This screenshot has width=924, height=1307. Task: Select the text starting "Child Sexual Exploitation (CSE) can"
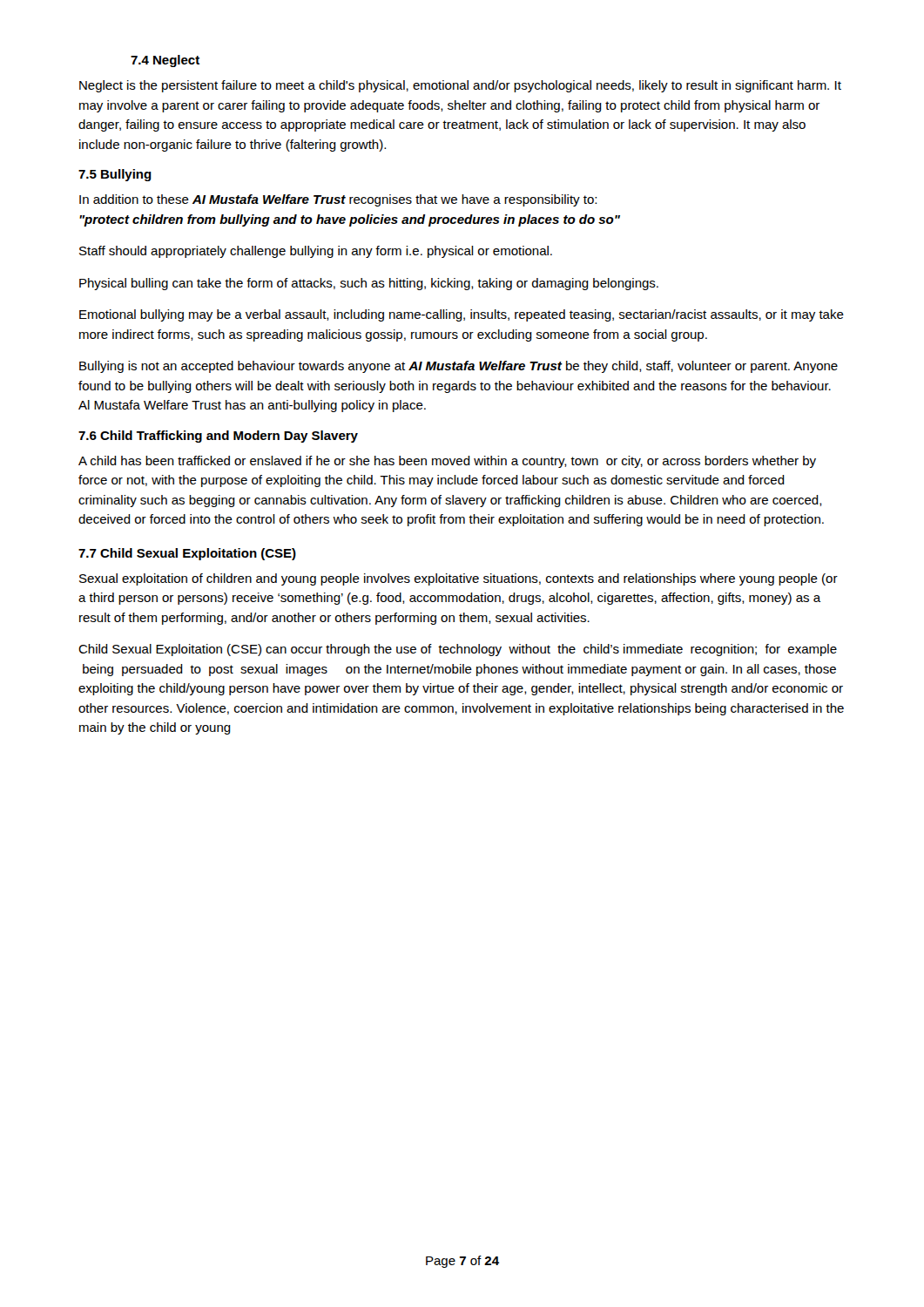tap(461, 688)
